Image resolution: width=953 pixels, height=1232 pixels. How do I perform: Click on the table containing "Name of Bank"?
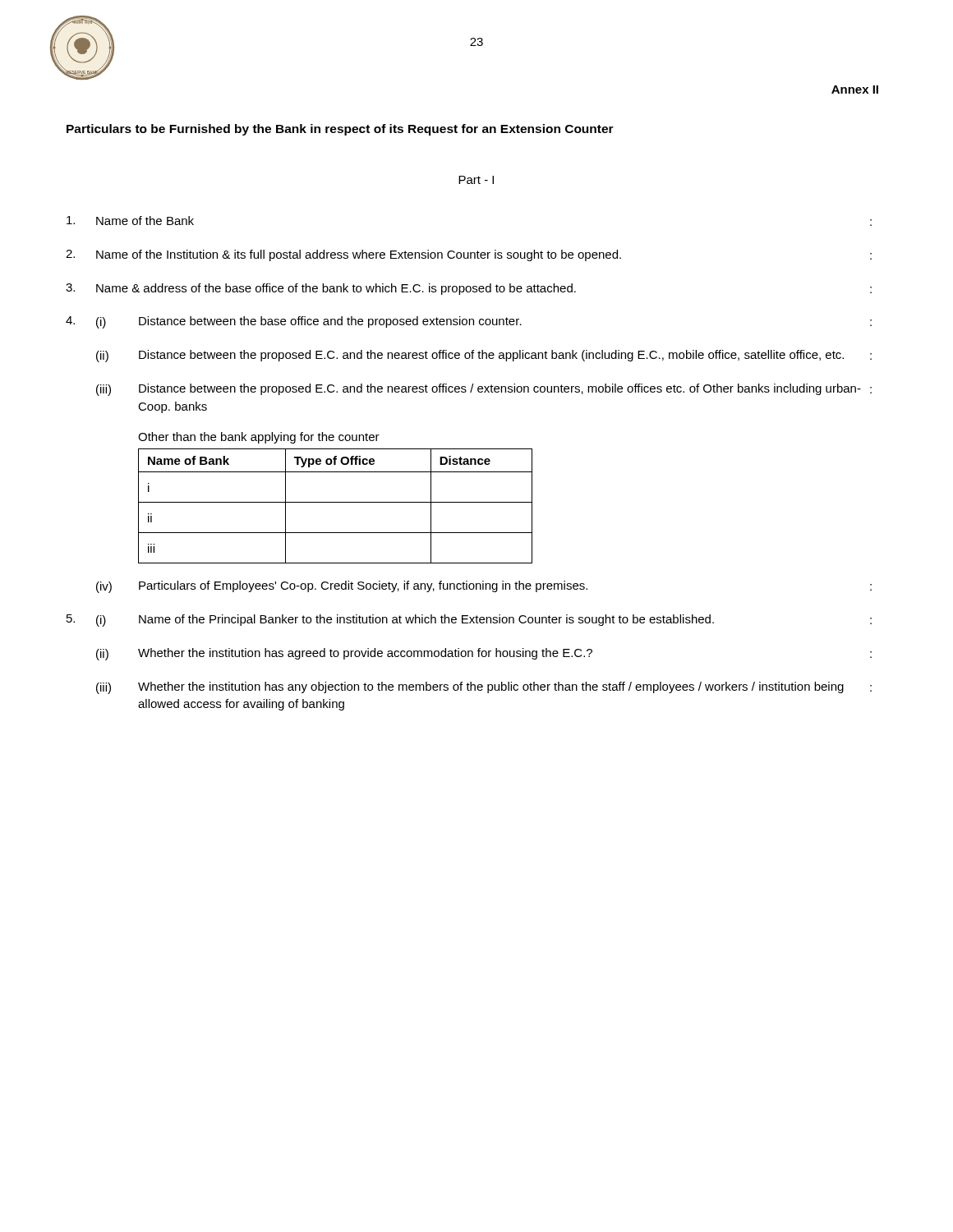pyautogui.click(x=513, y=506)
